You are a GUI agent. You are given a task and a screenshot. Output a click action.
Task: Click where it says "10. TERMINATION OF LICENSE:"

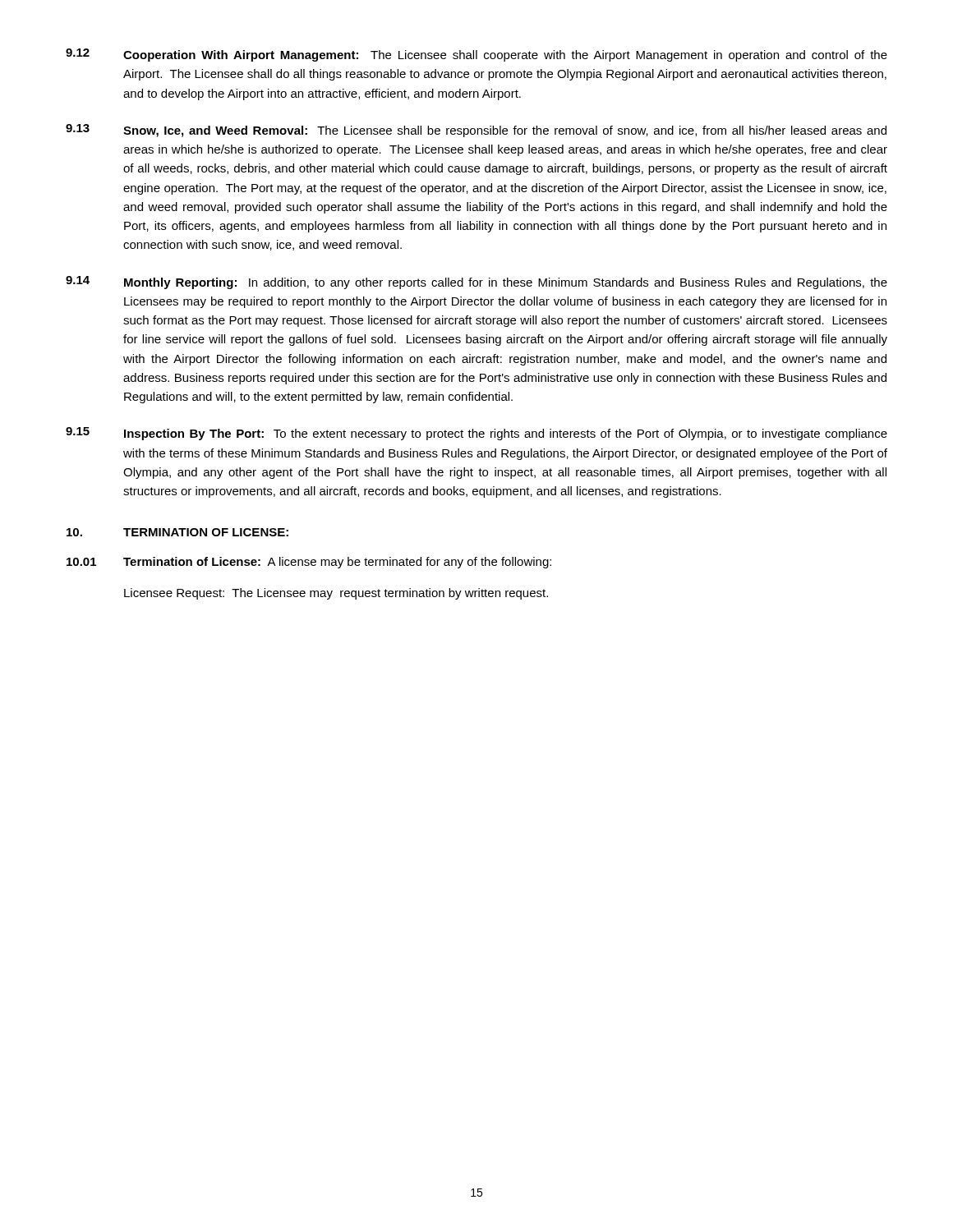(x=178, y=532)
